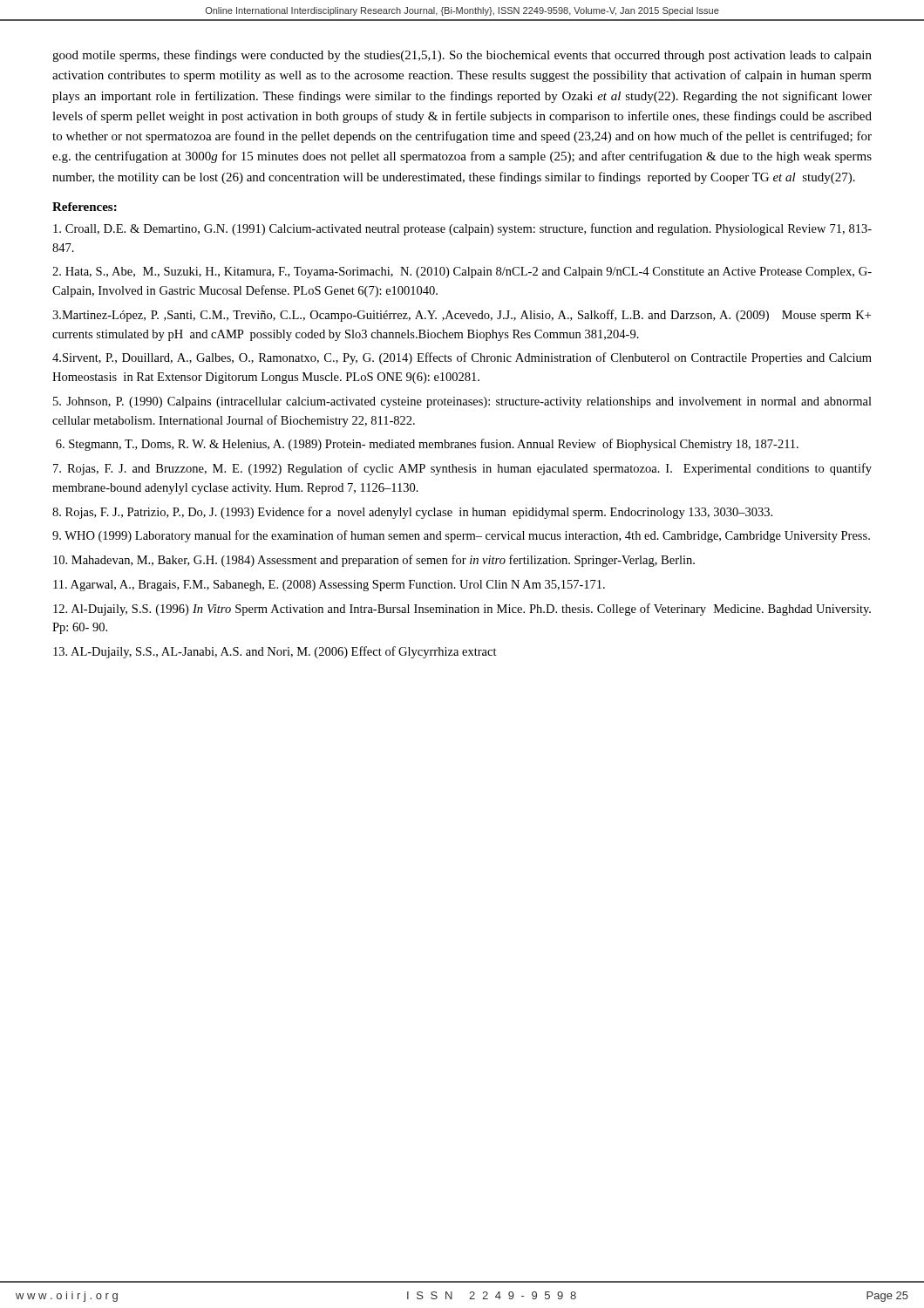The image size is (924, 1308).
Task: Find the list item that says "3.Martinez-López, P. ,Santi, C.M., Treviño, C.L., Ocampo-Guitiérrez, A.Y."
Action: tap(462, 324)
